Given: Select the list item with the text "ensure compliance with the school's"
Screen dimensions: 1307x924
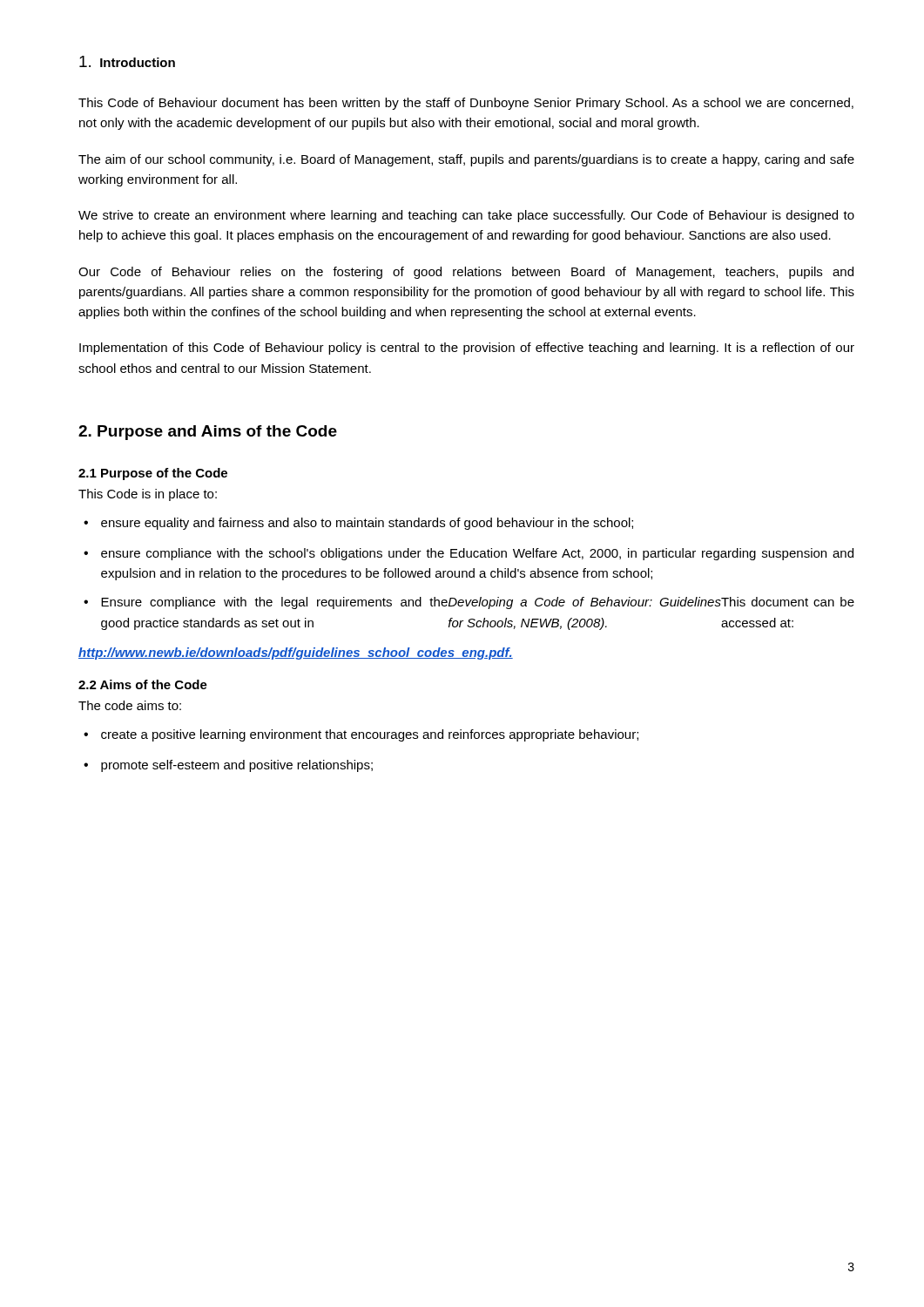Looking at the screenshot, I should pos(478,563).
